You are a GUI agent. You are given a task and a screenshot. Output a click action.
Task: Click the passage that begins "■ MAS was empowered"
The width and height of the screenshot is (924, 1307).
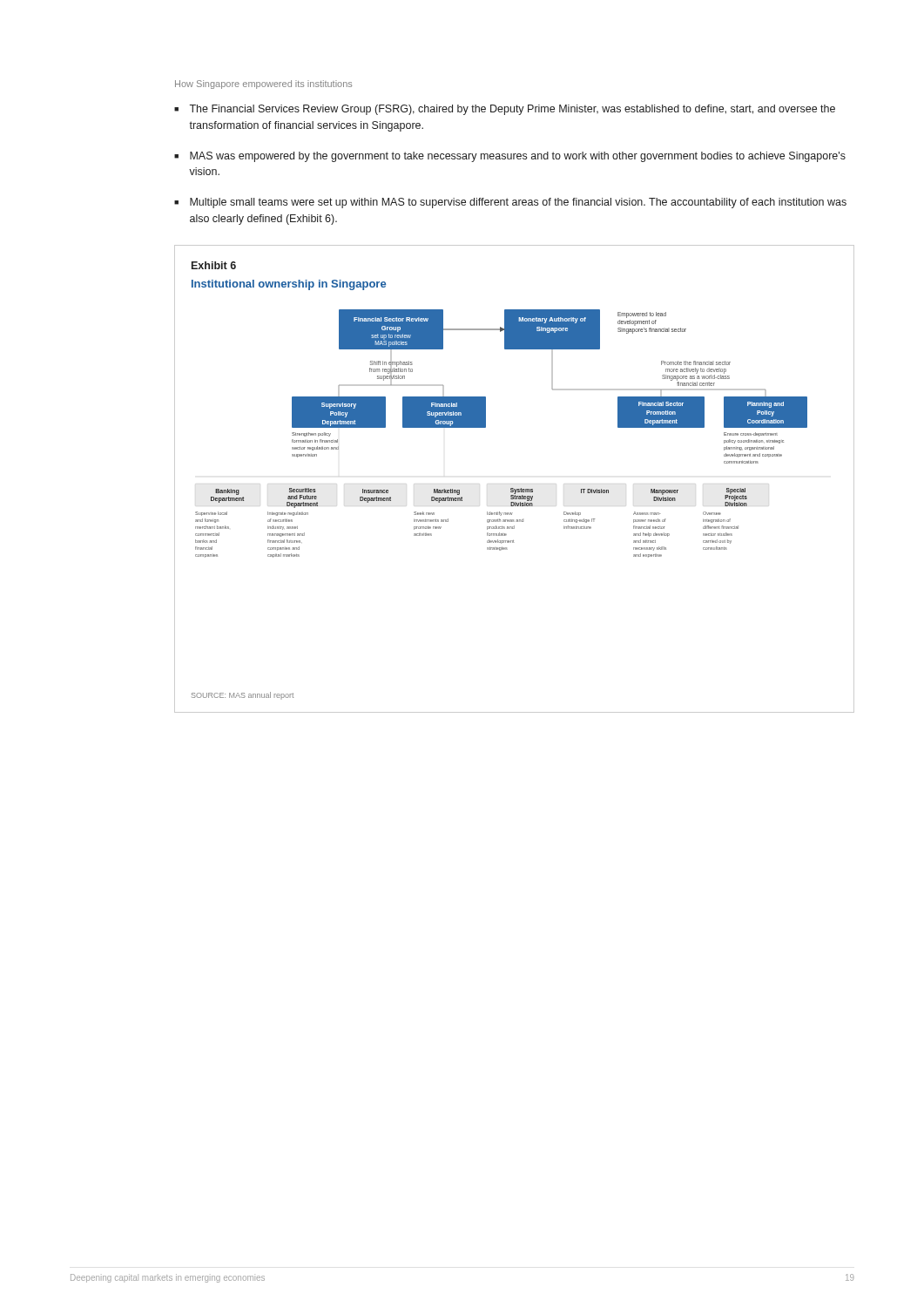514,164
